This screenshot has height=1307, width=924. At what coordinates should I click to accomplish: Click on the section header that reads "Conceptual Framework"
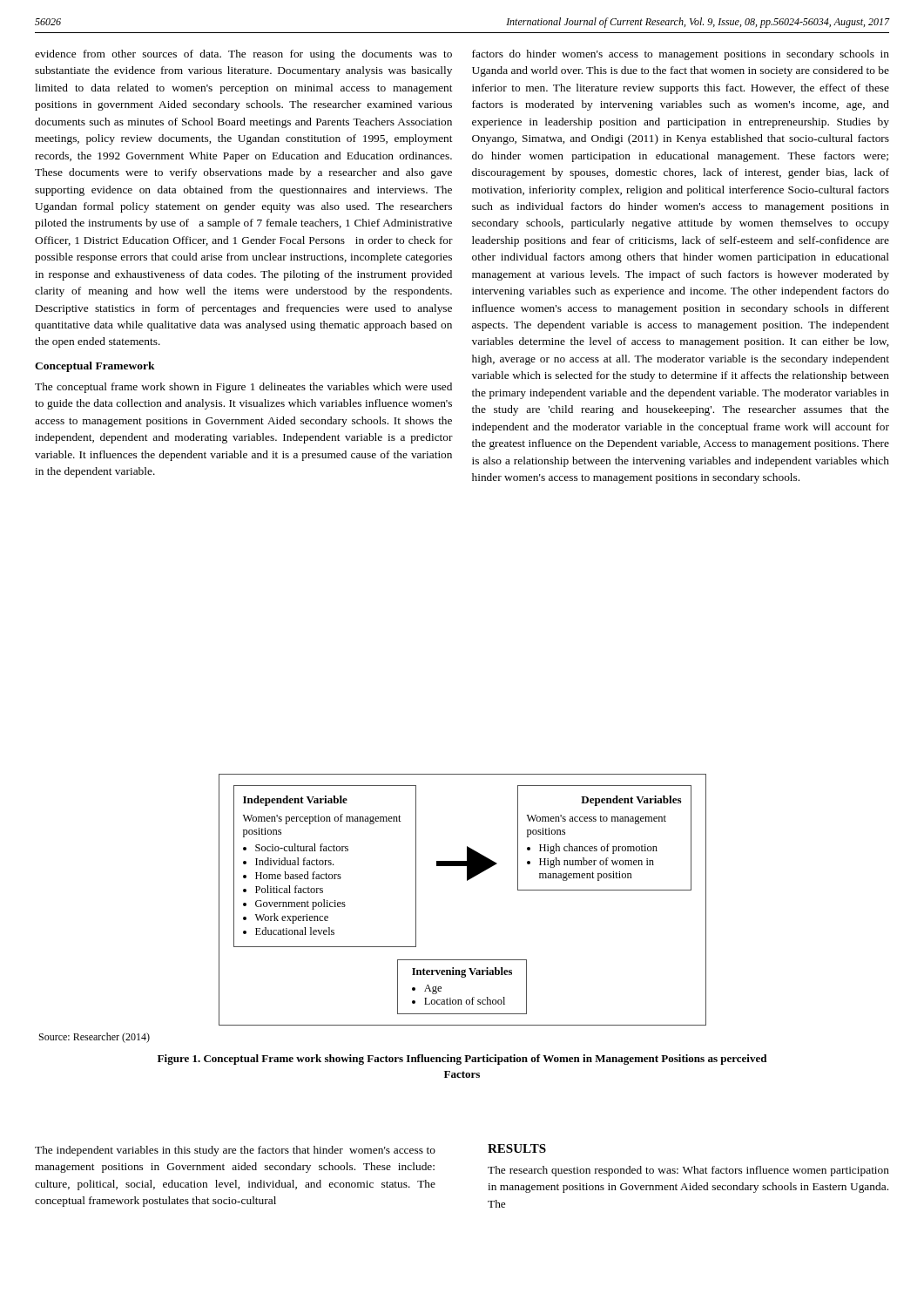click(95, 365)
